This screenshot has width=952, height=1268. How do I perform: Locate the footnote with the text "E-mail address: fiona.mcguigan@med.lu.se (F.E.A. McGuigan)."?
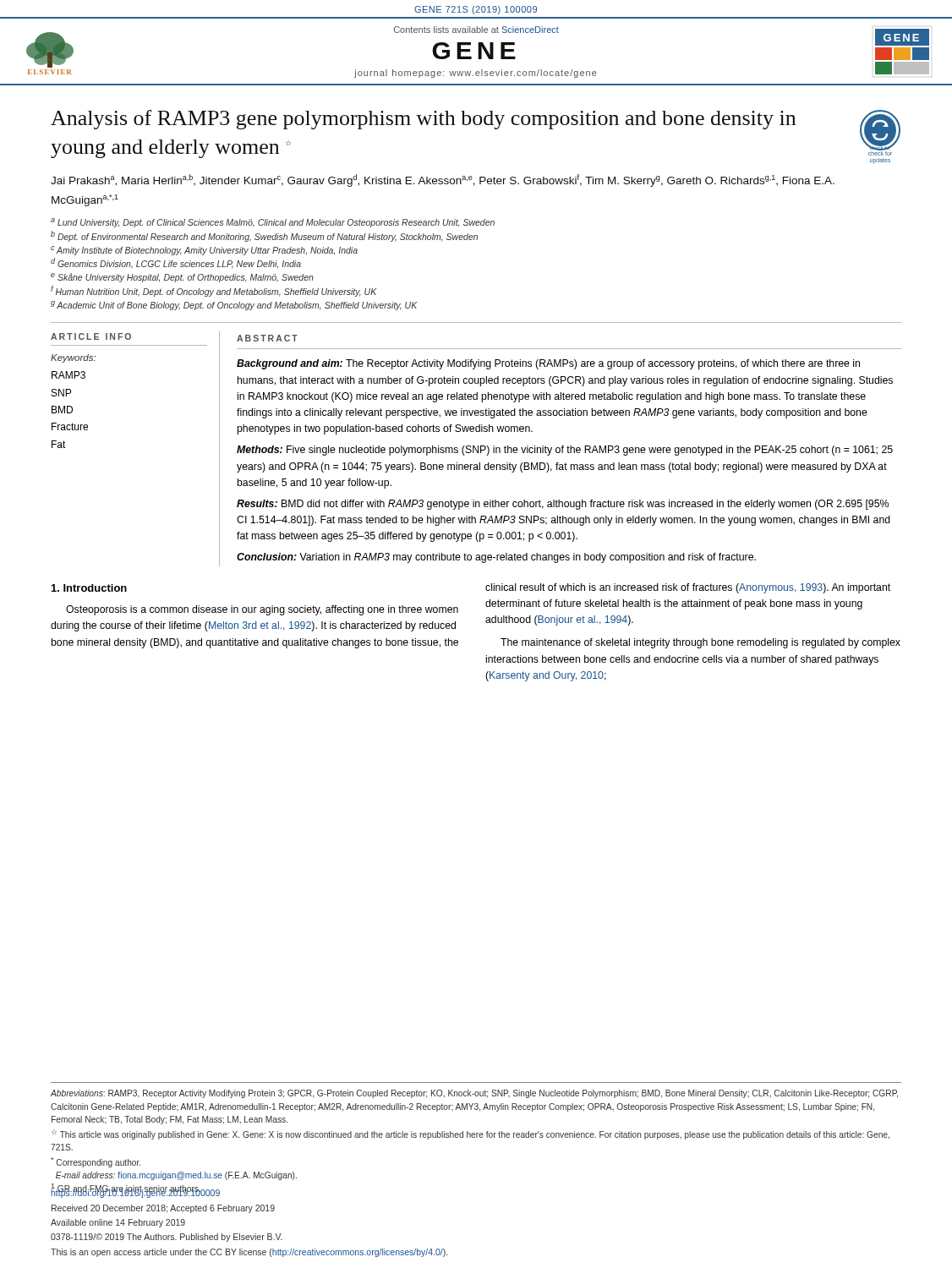[174, 1175]
